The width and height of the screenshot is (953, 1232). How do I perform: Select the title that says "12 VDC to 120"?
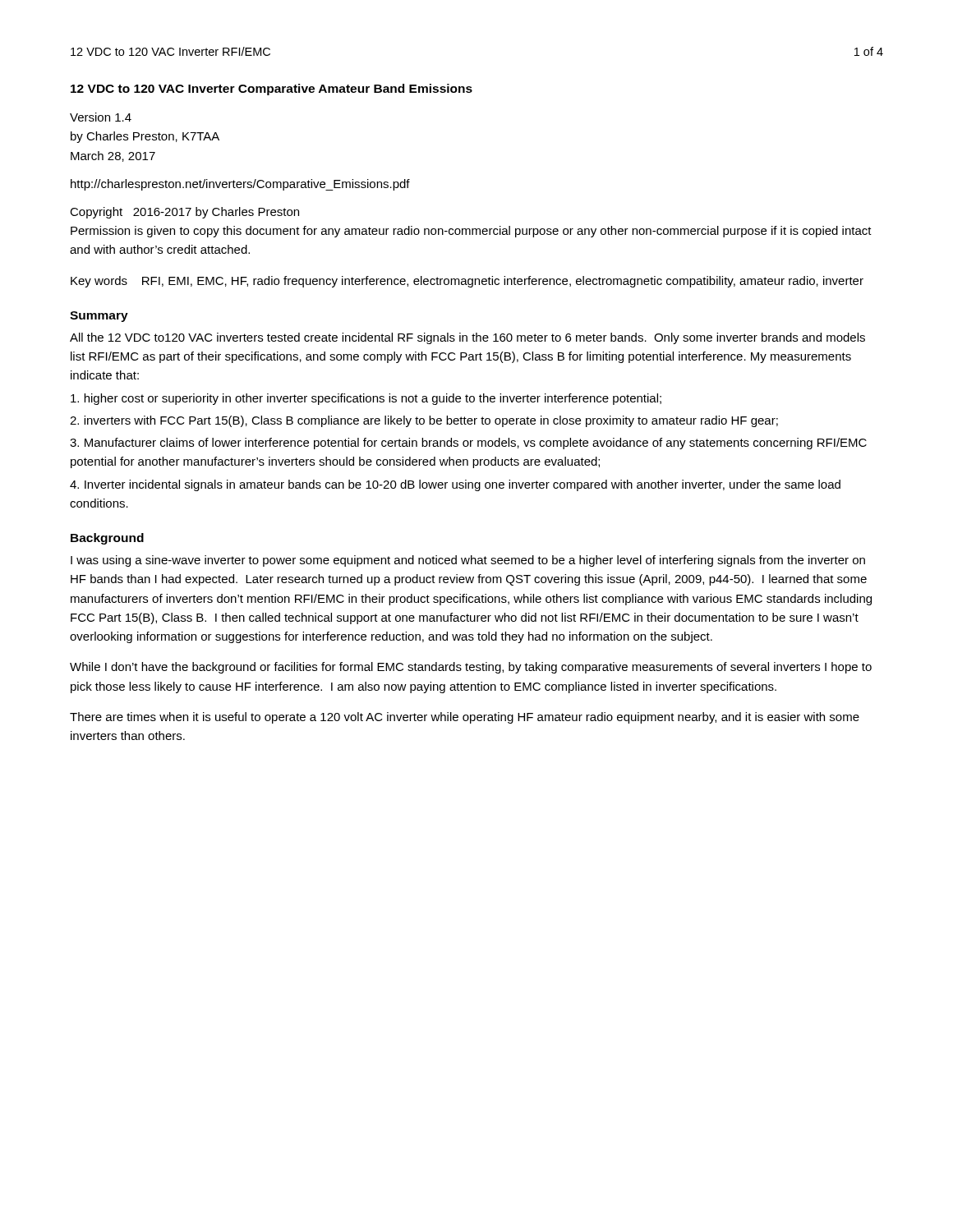pos(271,88)
